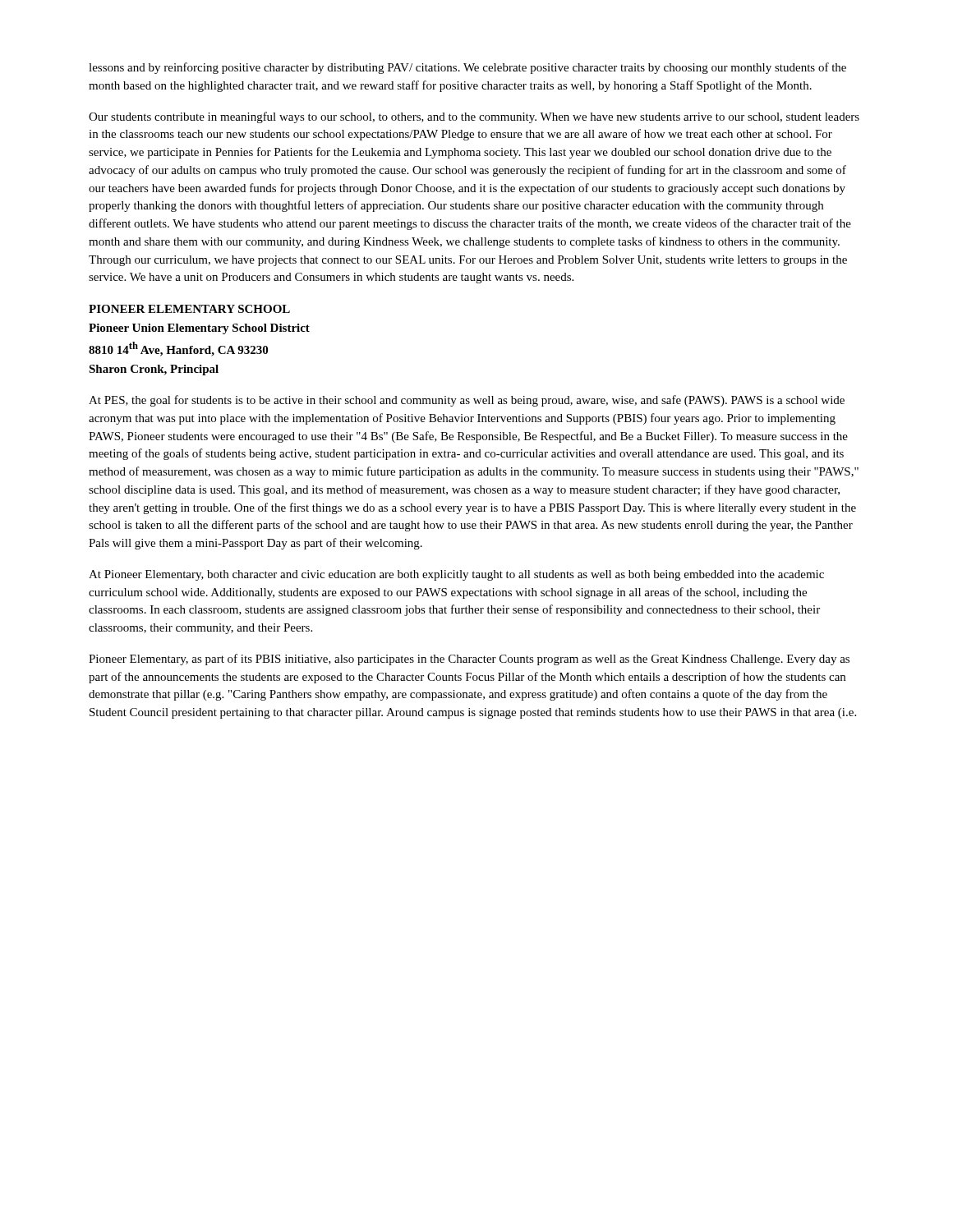The width and height of the screenshot is (953, 1232).
Task: Where is the passage that starts "Pioneer Elementary, as part of its PBIS initiative,"?
Action: tap(473, 685)
